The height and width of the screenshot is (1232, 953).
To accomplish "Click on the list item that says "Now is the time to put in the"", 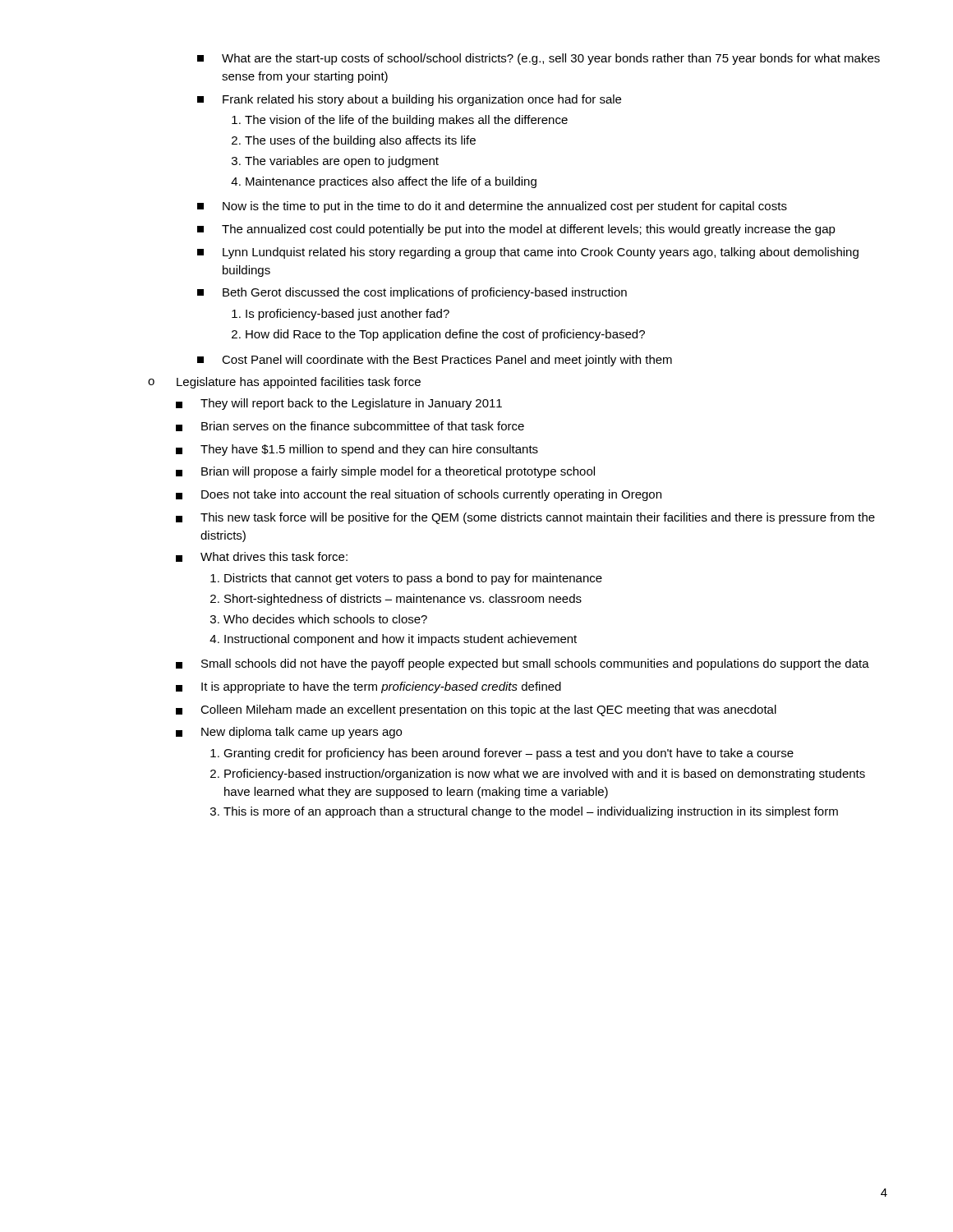I will tap(542, 206).
